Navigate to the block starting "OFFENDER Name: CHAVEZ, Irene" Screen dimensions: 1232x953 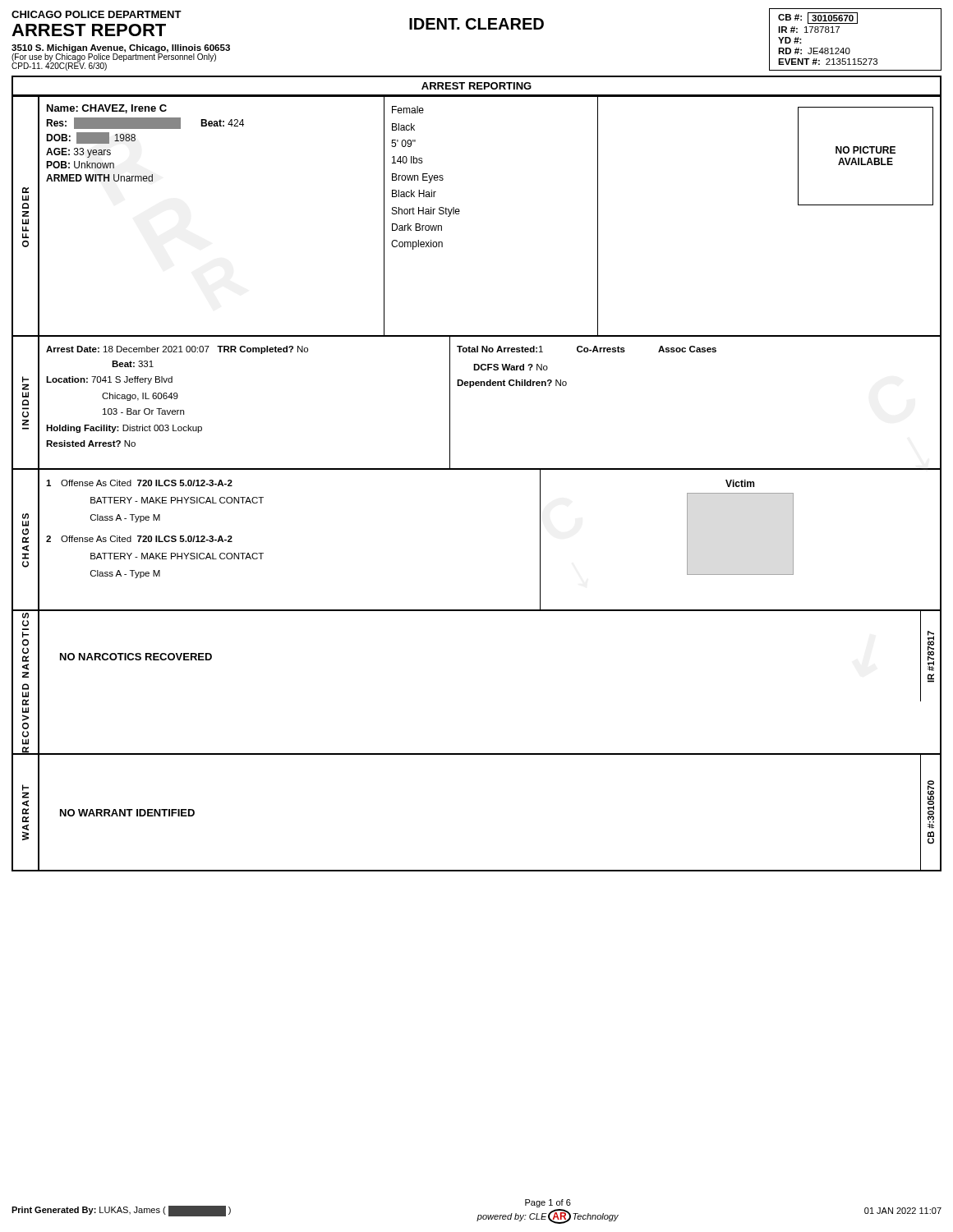(x=476, y=216)
